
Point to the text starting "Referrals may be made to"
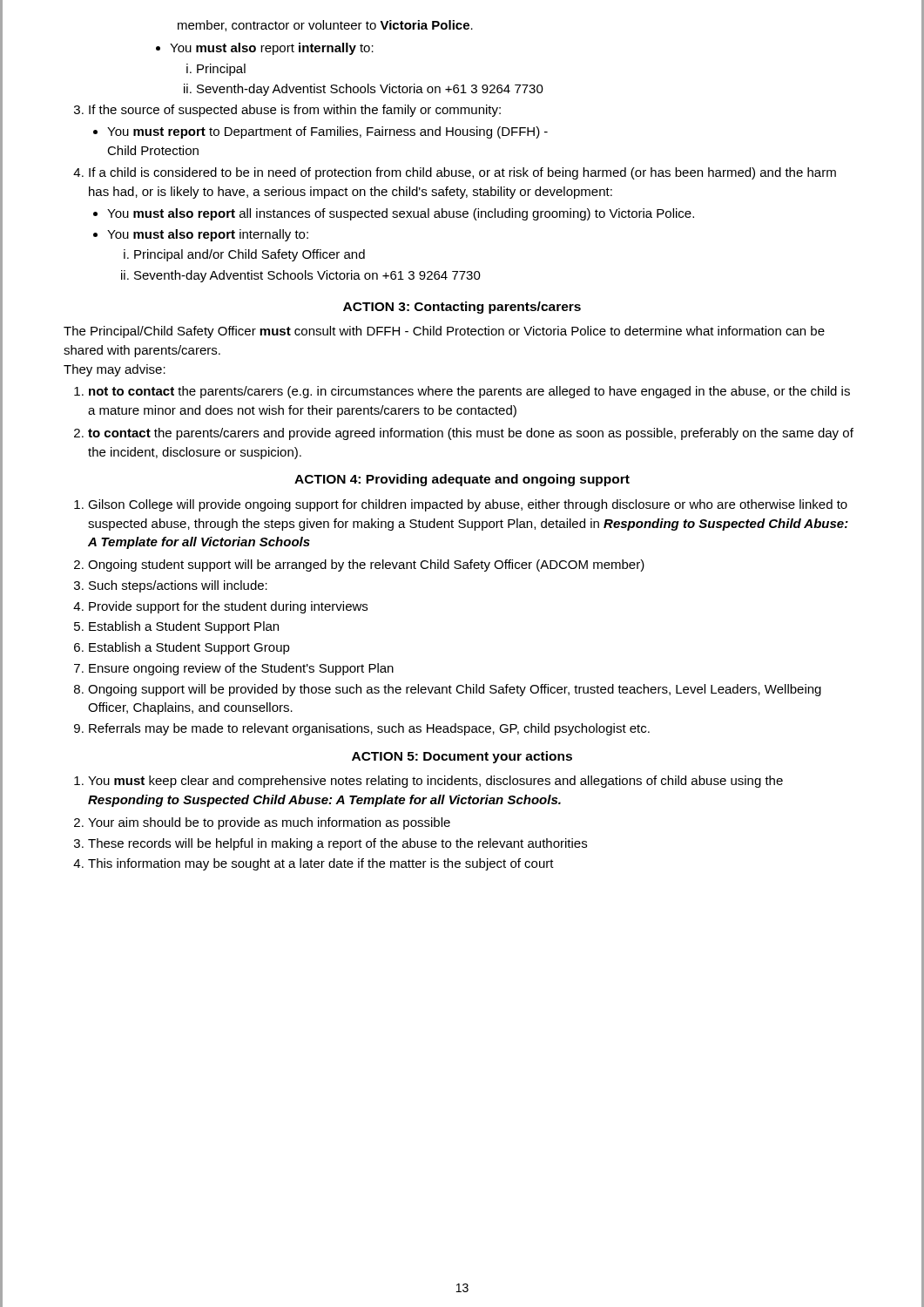tap(462, 728)
